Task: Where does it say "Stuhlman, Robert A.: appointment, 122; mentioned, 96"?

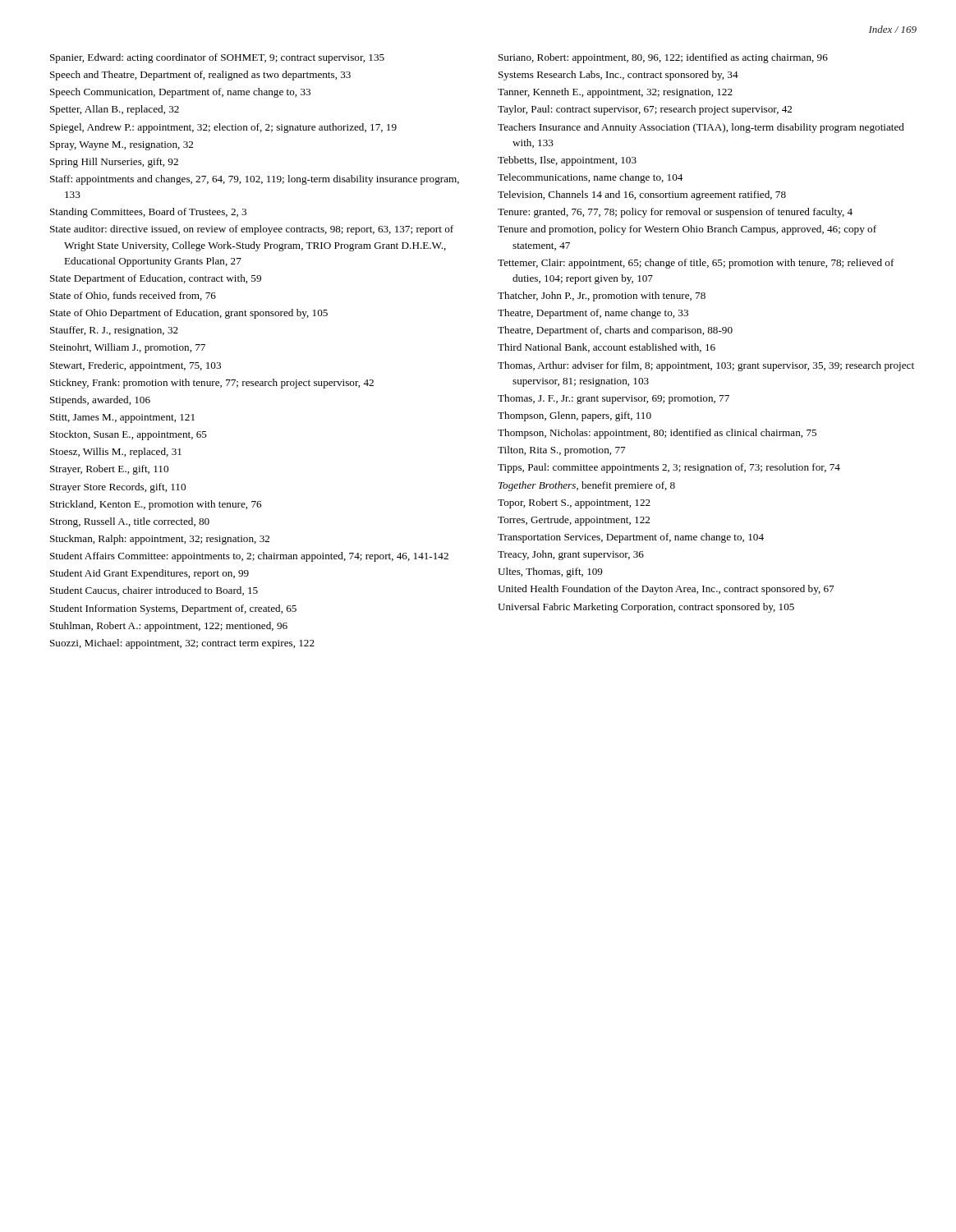Action: click(168, 625)
